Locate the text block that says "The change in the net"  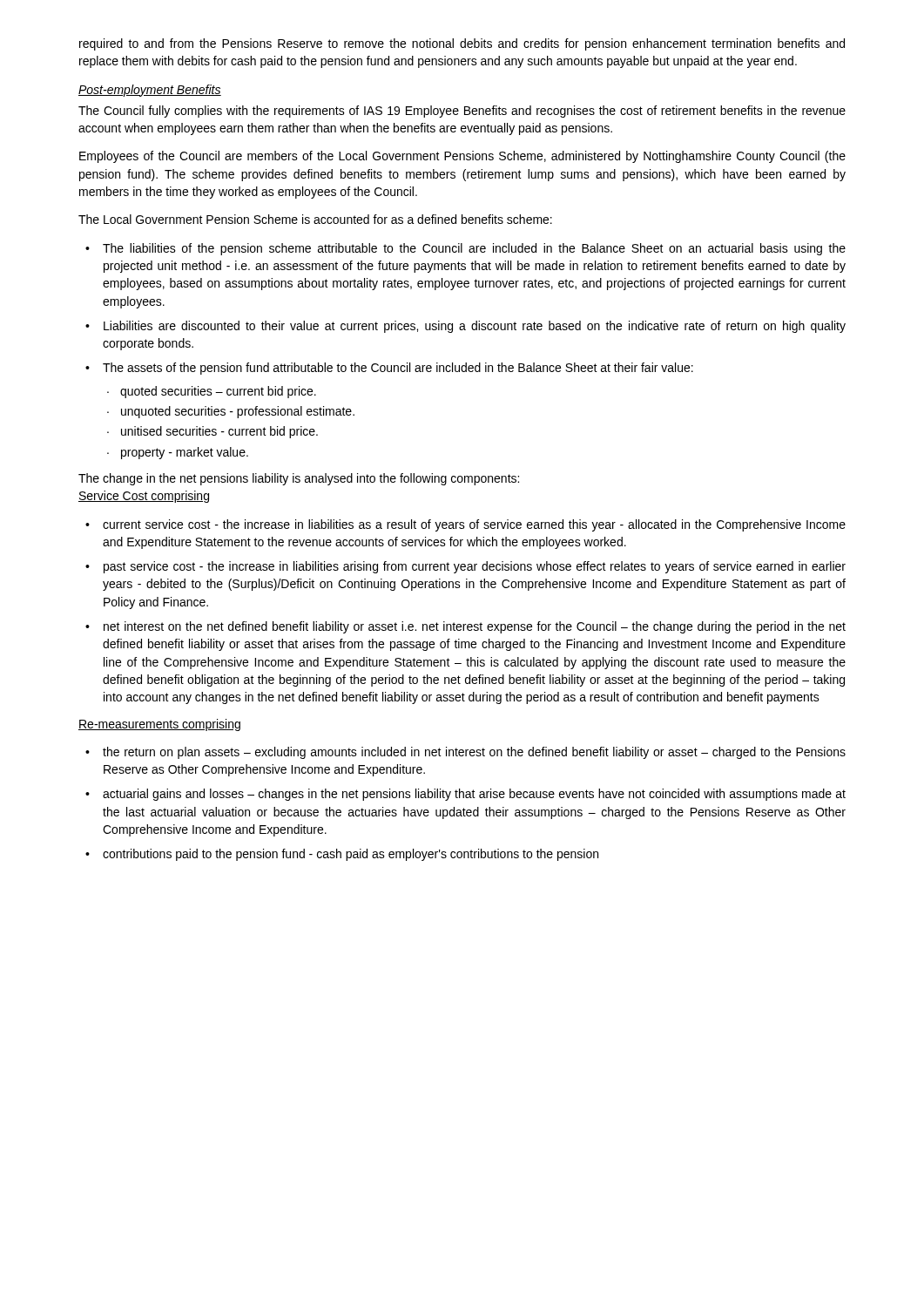pyautogui.click(x=462, y=487)
